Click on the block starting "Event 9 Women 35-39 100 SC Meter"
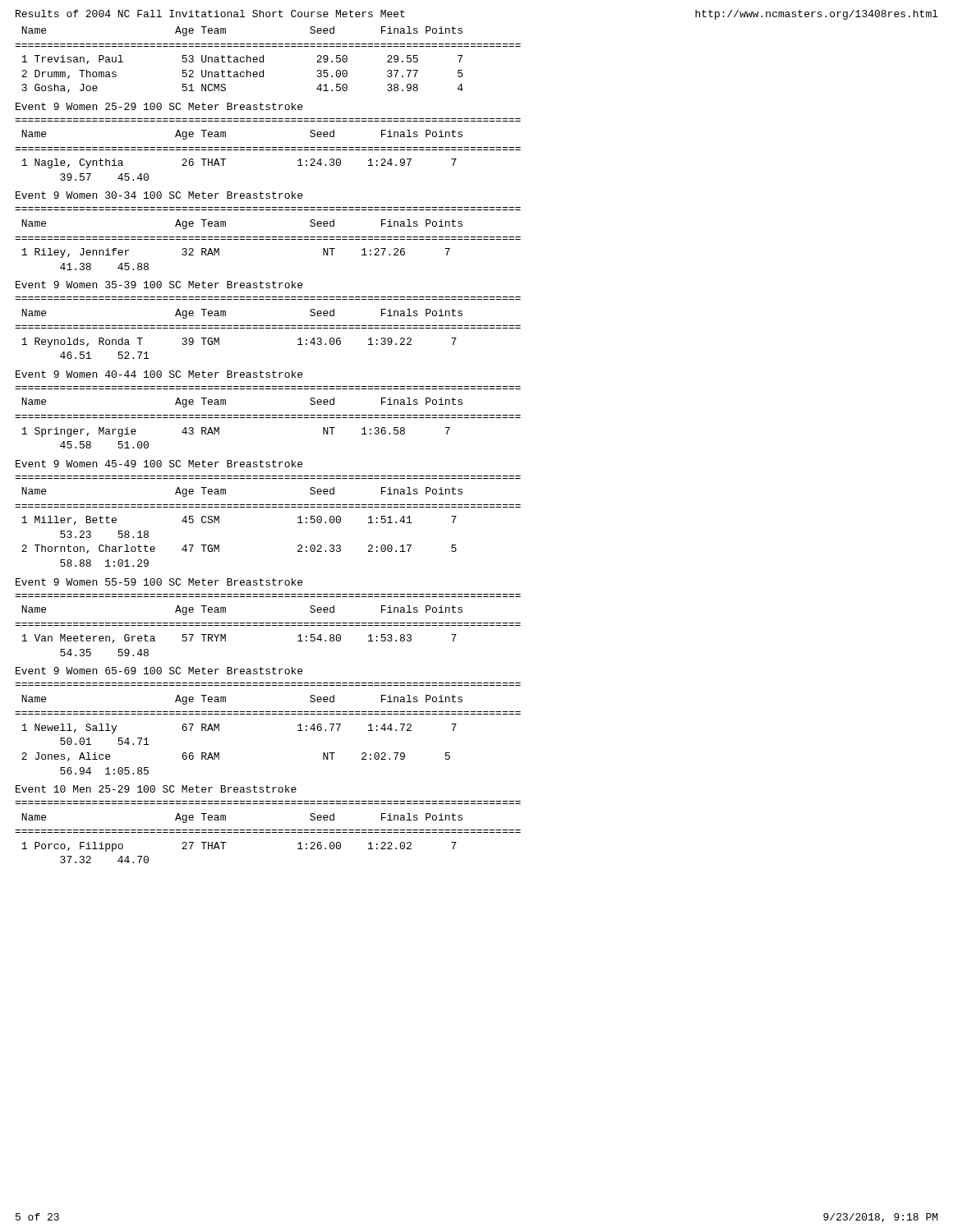953x1232 pixels. pos(159,286)
